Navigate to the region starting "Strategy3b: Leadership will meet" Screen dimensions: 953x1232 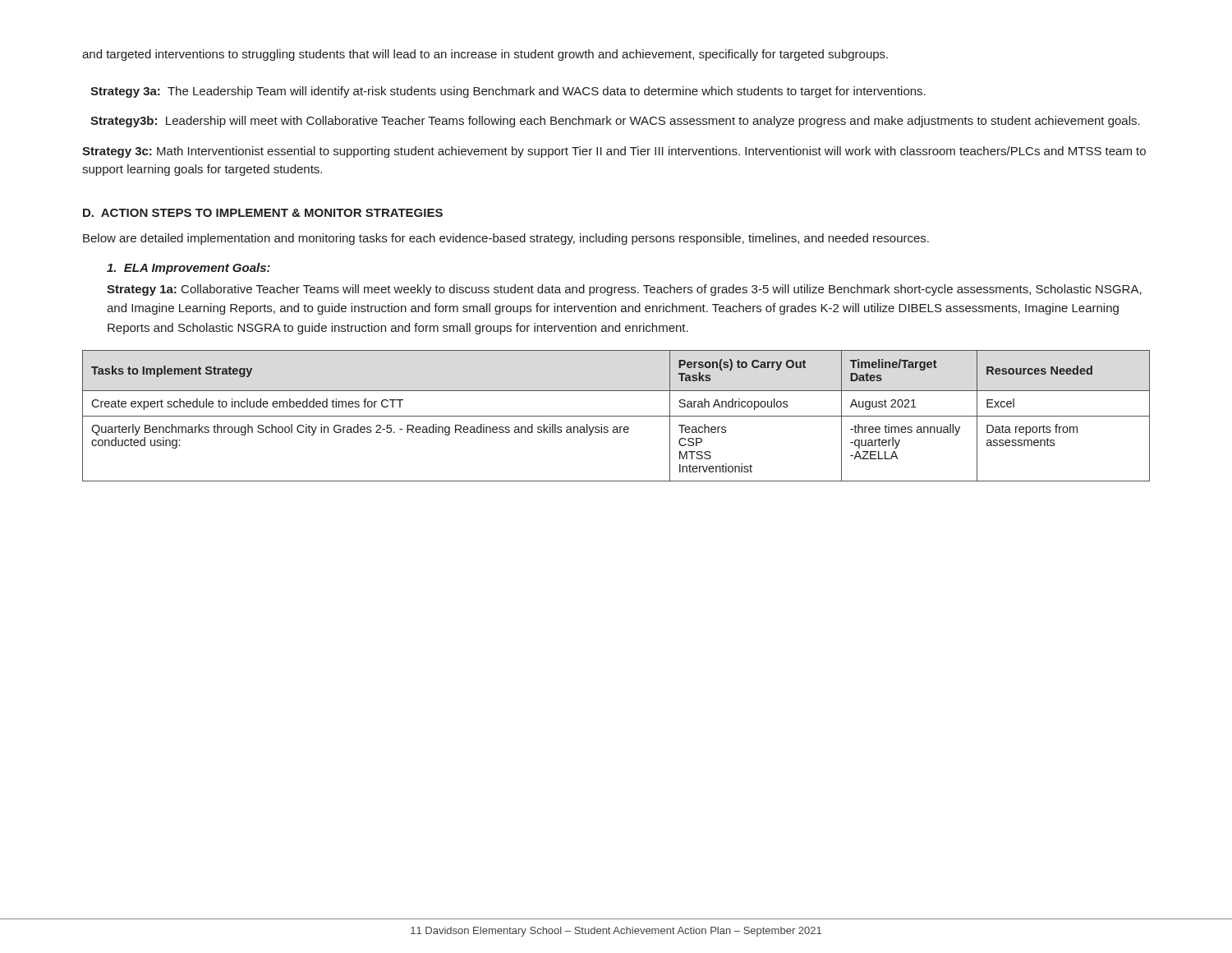tap(620, 121)
